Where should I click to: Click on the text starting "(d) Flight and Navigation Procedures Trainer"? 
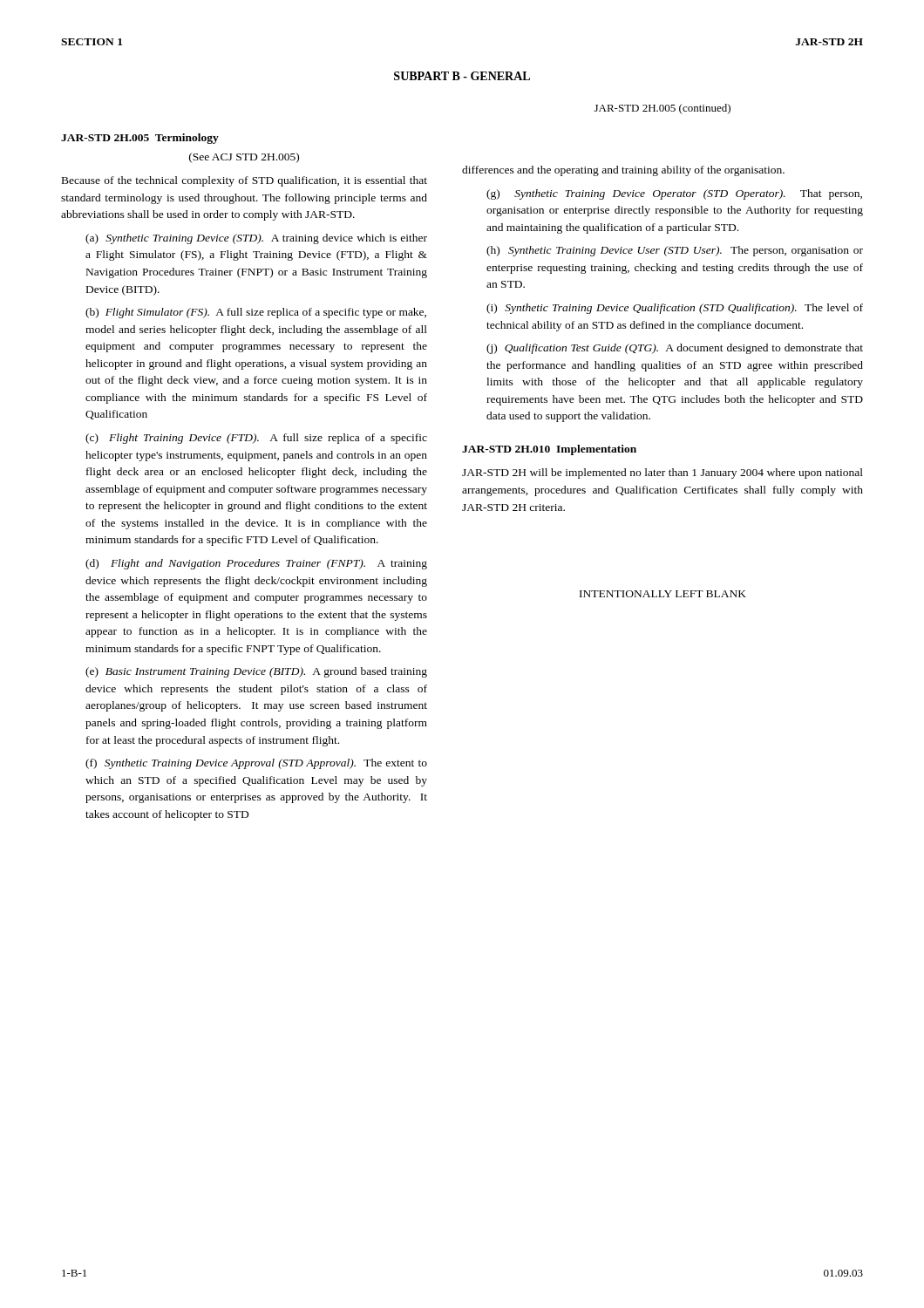[x=256, y=605]
